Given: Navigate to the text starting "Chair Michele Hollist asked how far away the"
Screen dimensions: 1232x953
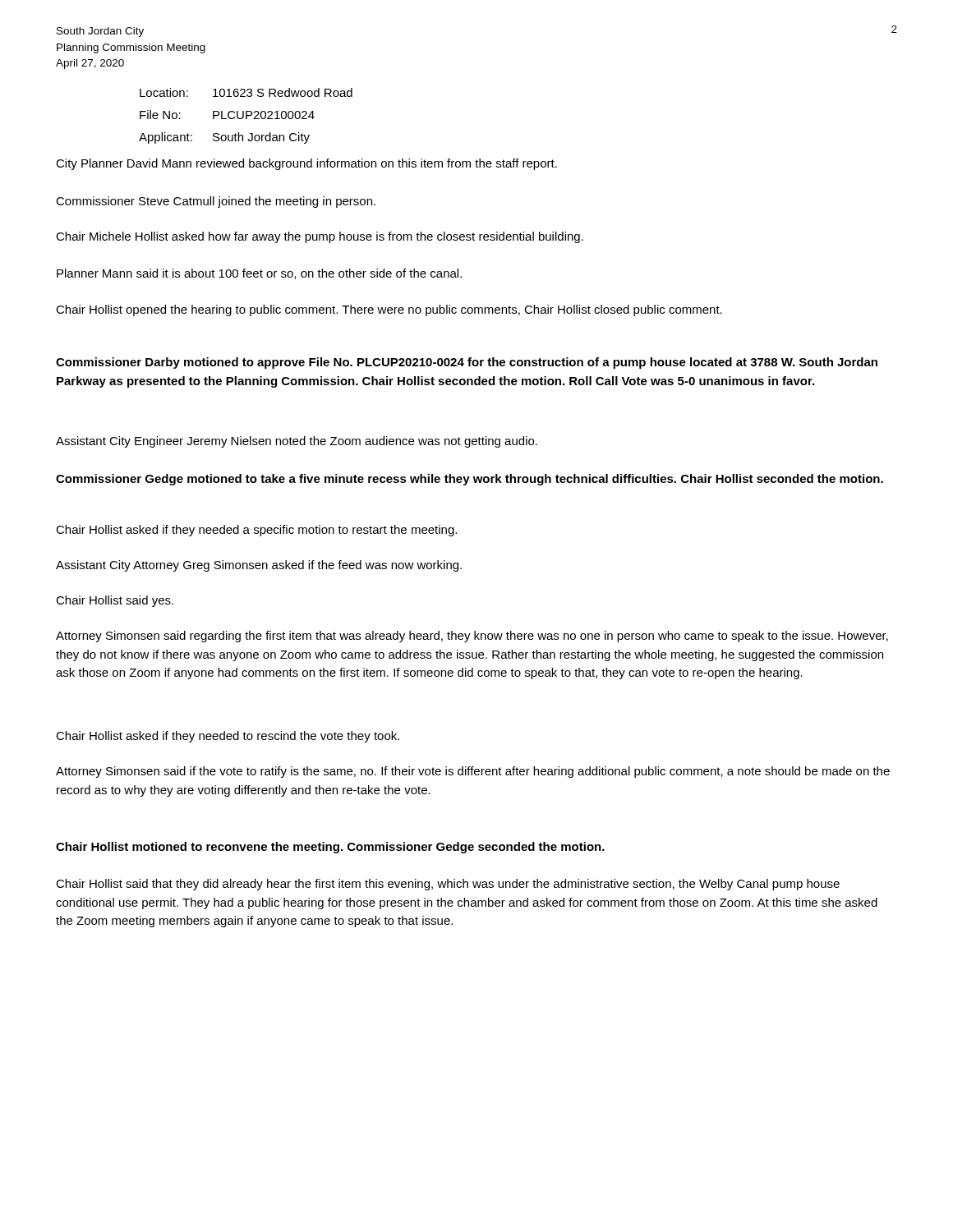Looking at the screenshot, I should 320,236.
